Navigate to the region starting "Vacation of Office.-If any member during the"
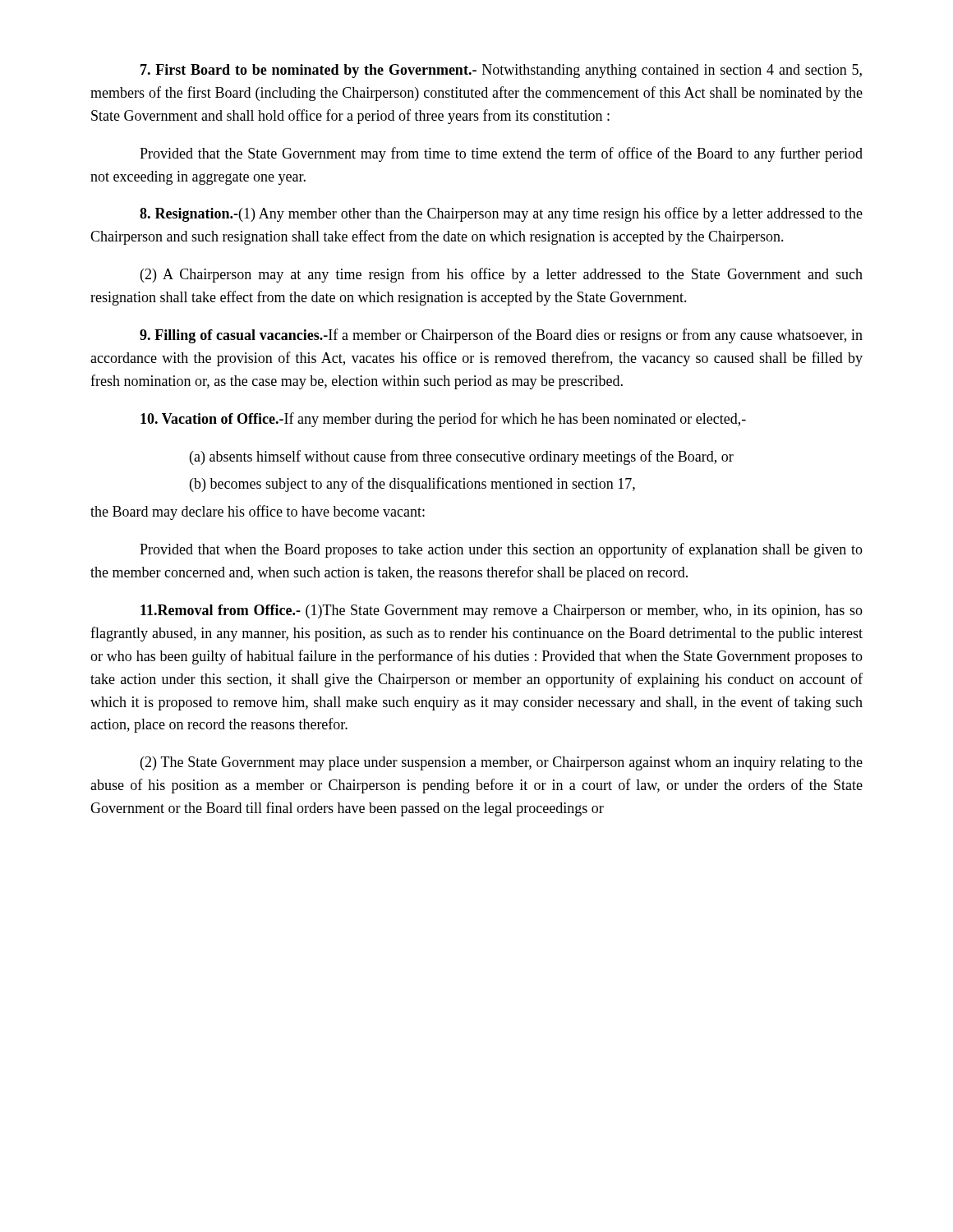Viewport: 953px width, 1232px height. click(443, 419)
